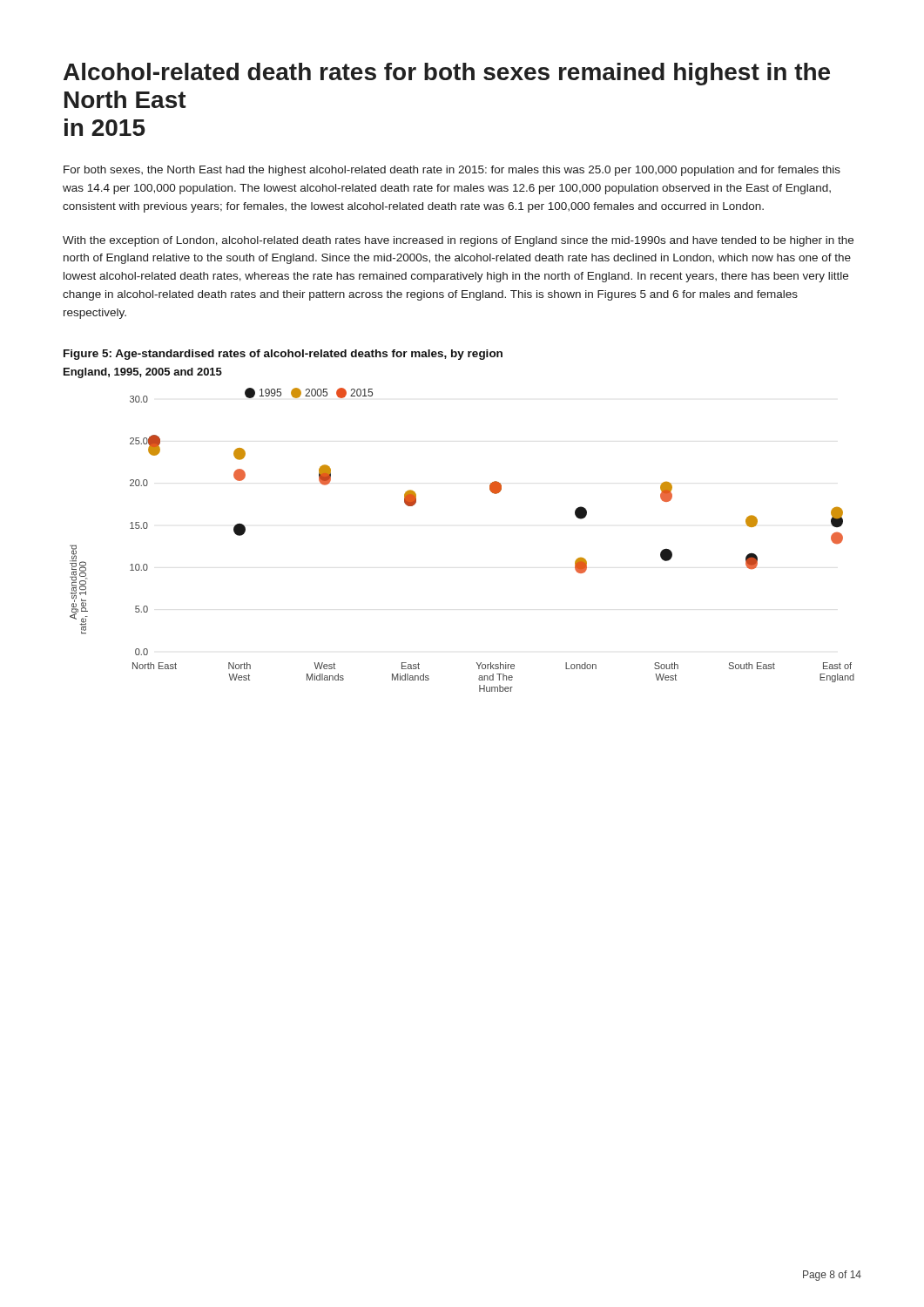924x1307 pixels.
Task: Find the scatter plot
Action: [462, 556]
